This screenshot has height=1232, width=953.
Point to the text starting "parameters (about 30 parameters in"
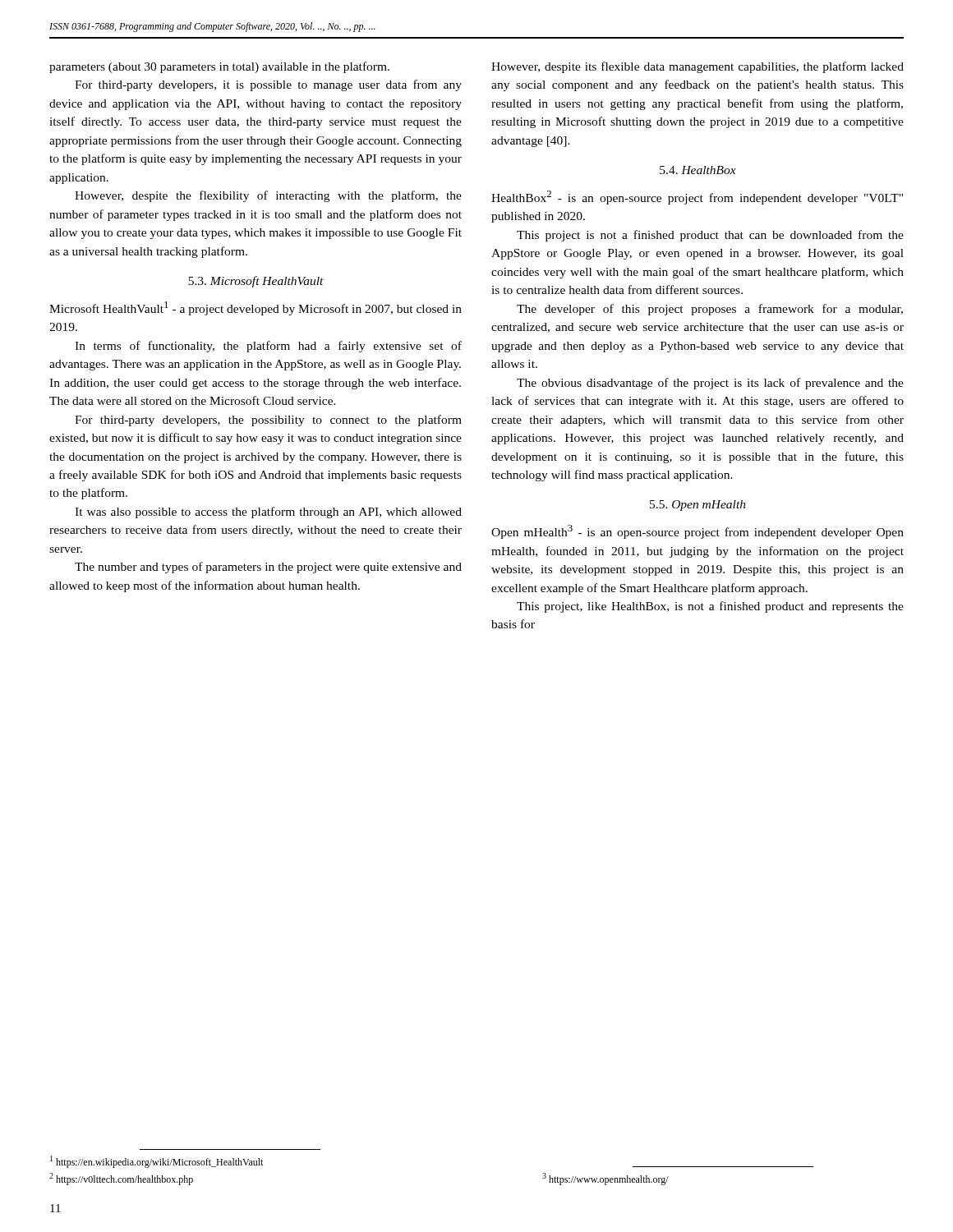(x=255, y=67)
